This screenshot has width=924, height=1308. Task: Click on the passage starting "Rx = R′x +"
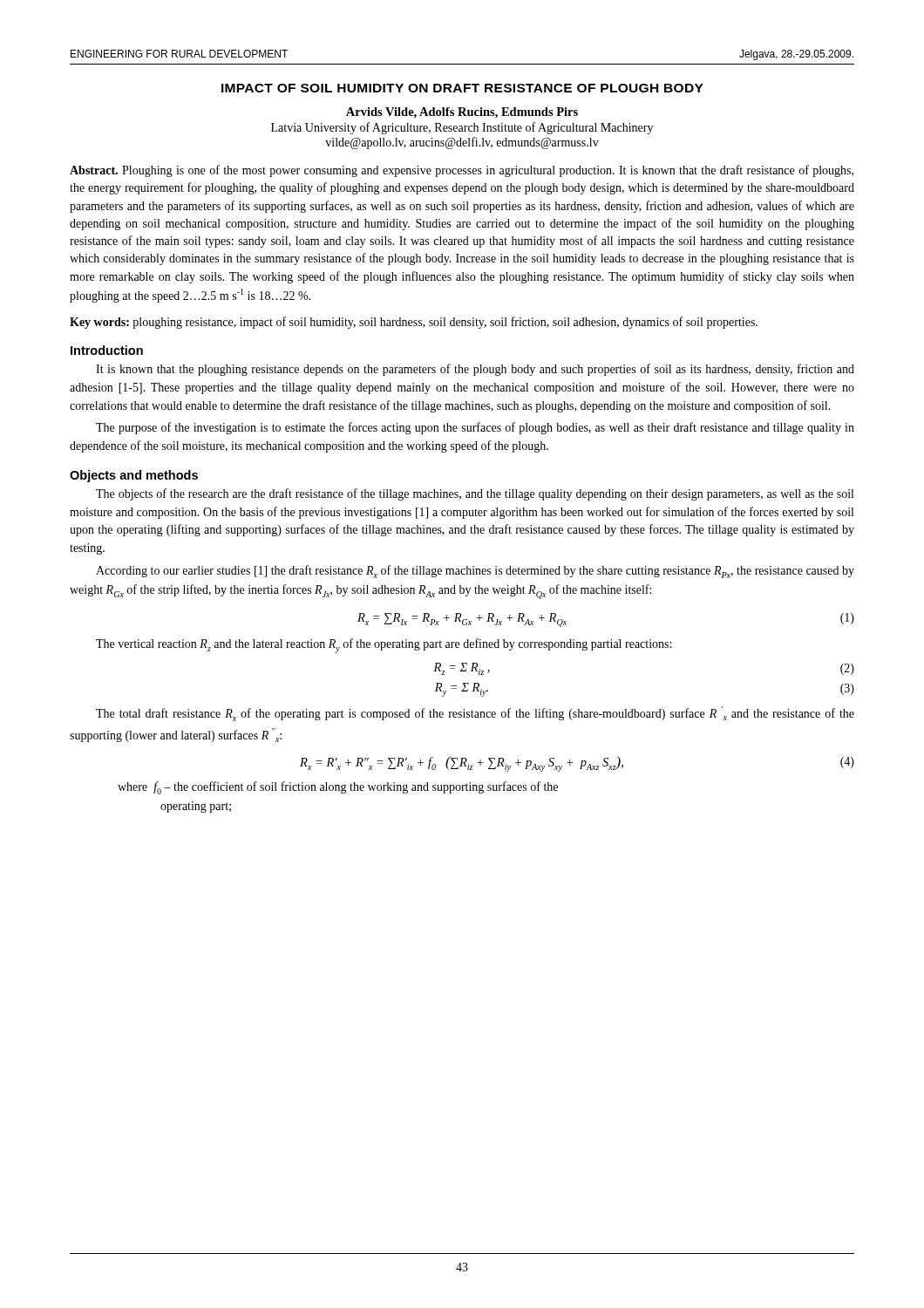462,762
